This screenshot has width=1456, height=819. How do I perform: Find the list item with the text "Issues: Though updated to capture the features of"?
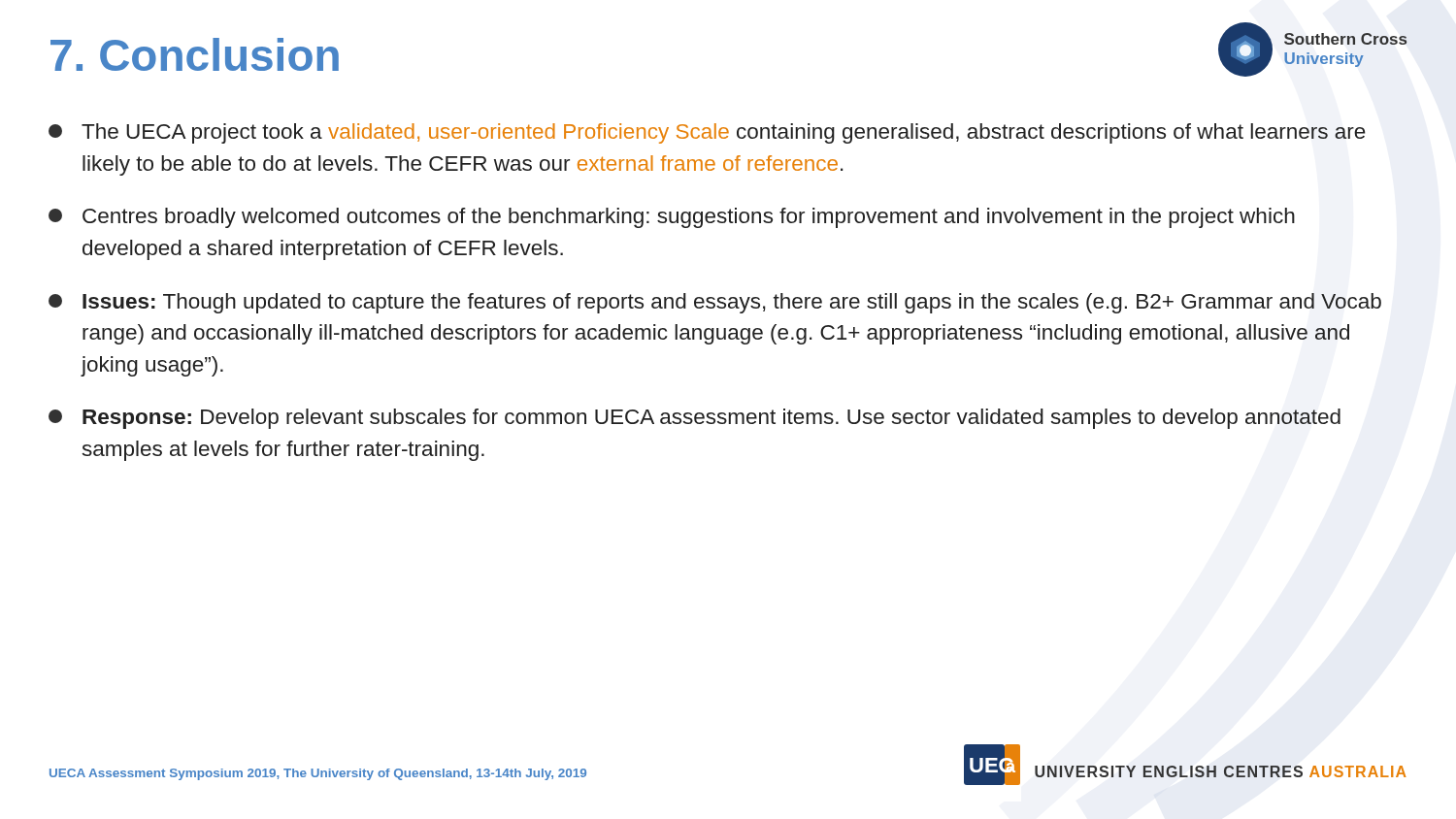pyautogui.click(x=723, y=333)
